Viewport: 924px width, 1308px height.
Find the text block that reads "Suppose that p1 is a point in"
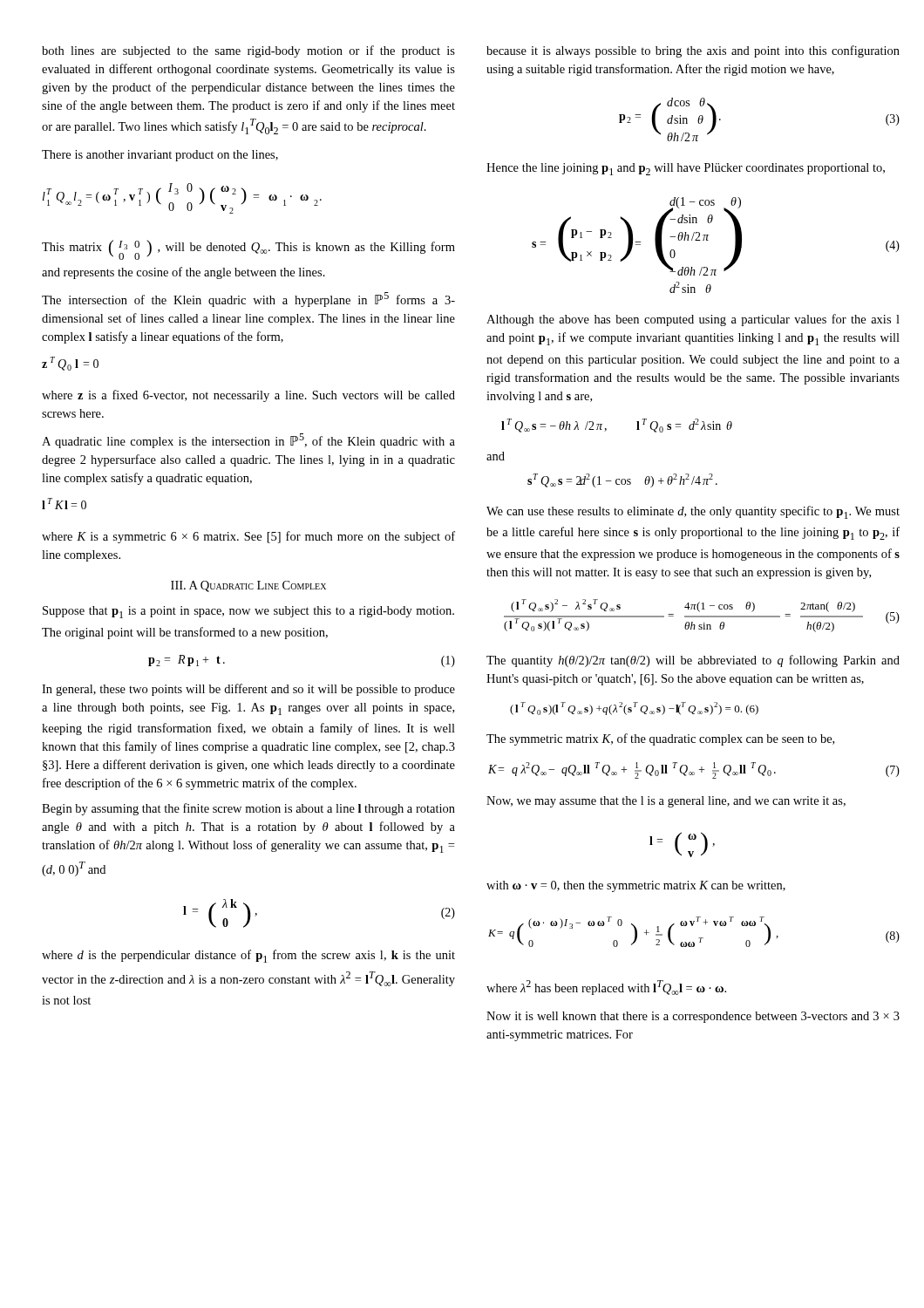(x=248, y=622)
